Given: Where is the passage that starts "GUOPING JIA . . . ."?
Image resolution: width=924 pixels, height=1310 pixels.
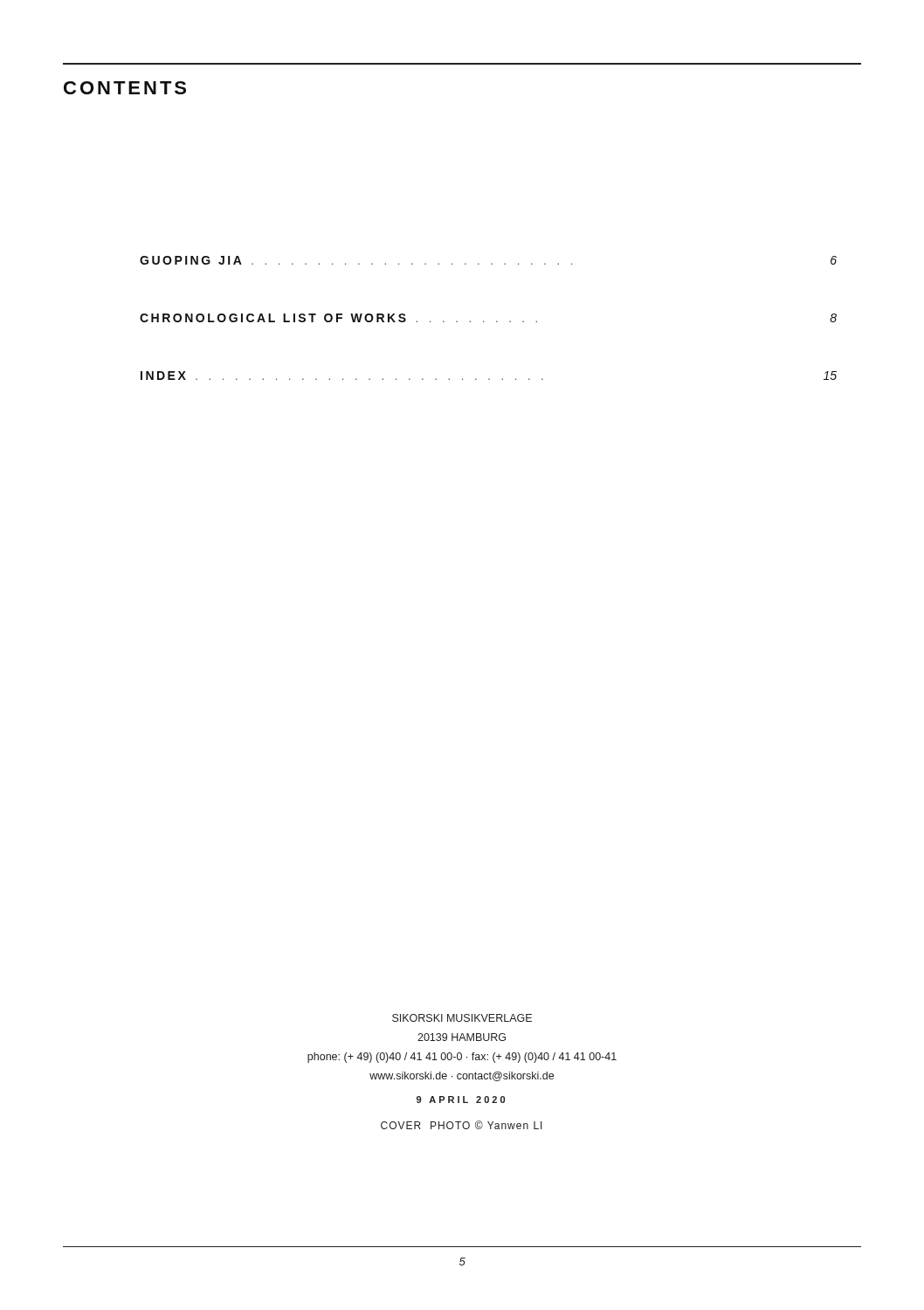Looking at the screenshot, I should (x=488, y=261).
